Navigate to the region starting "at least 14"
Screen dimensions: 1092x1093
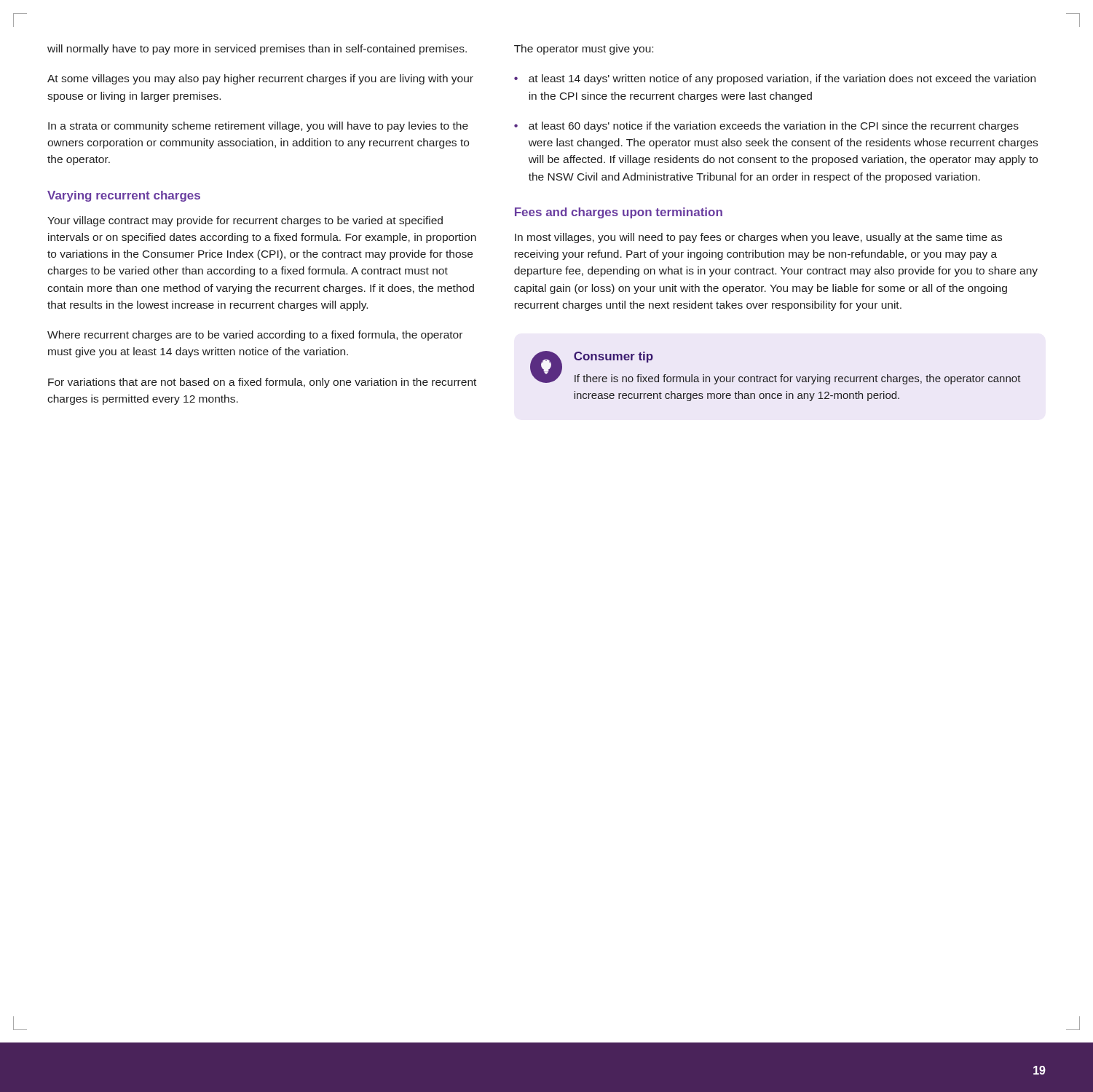coord(782,87)
